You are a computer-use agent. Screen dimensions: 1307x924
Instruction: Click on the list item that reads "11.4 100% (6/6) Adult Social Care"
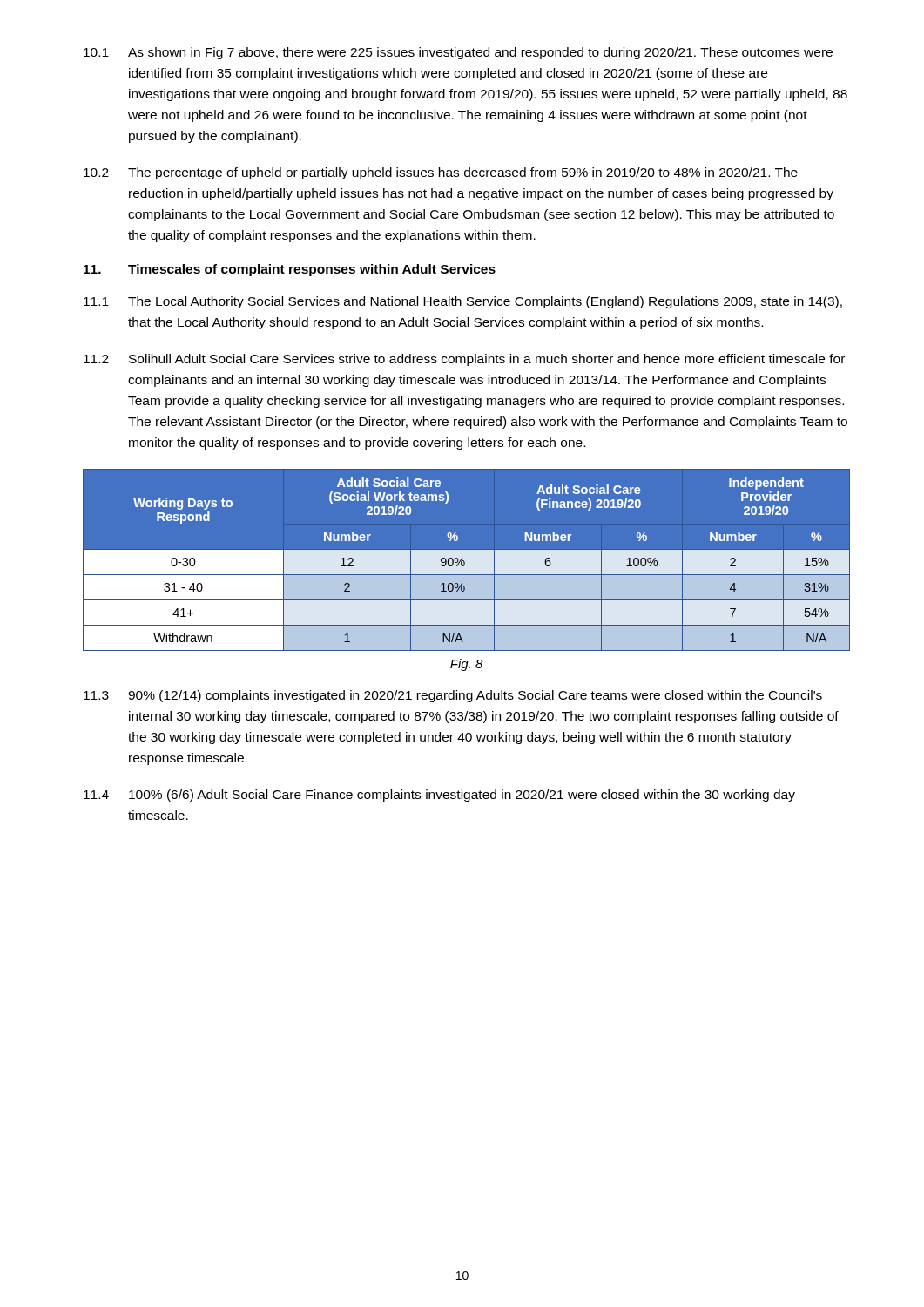[466, 805]
